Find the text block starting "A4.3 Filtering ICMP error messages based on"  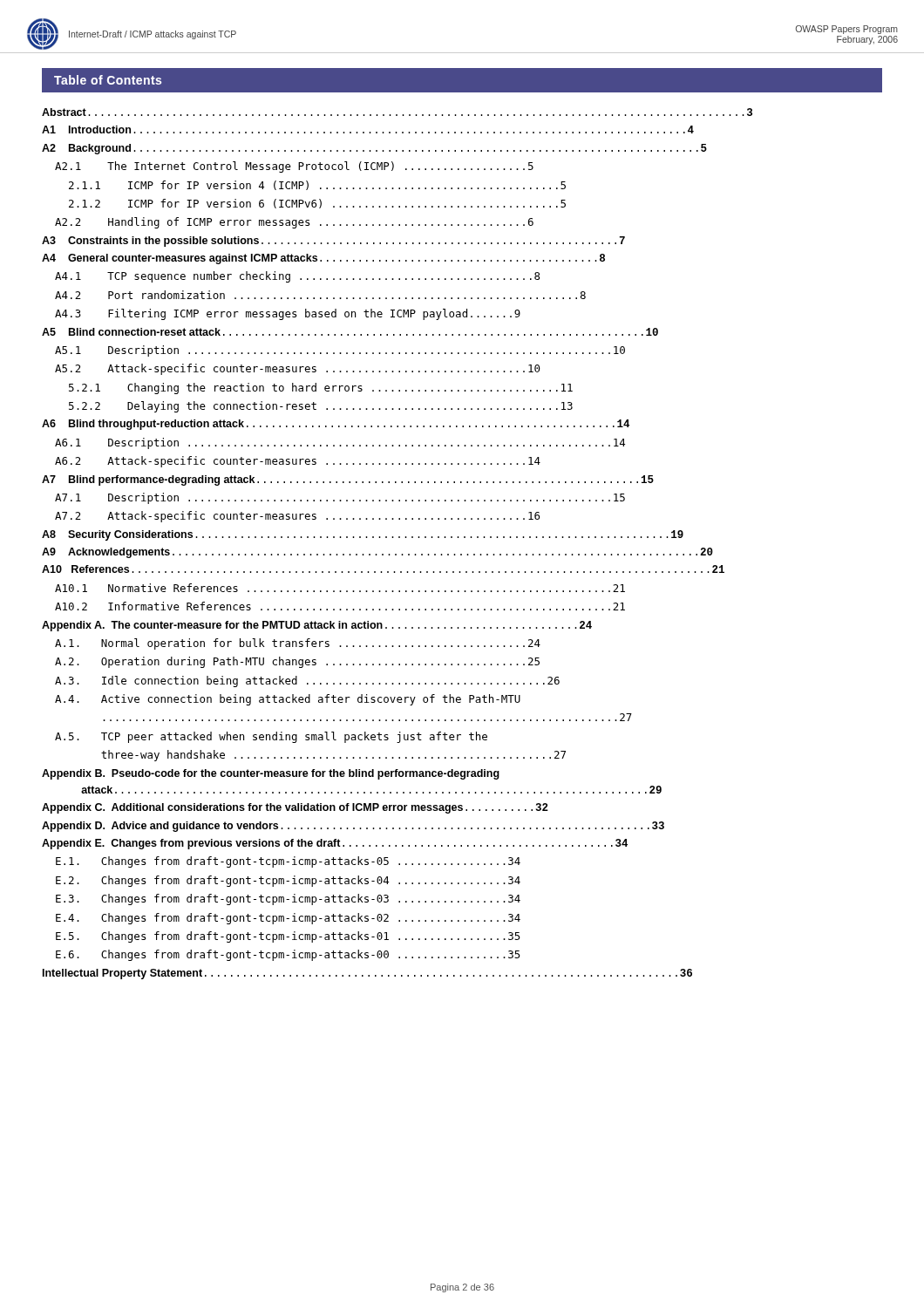pos(281,314)
